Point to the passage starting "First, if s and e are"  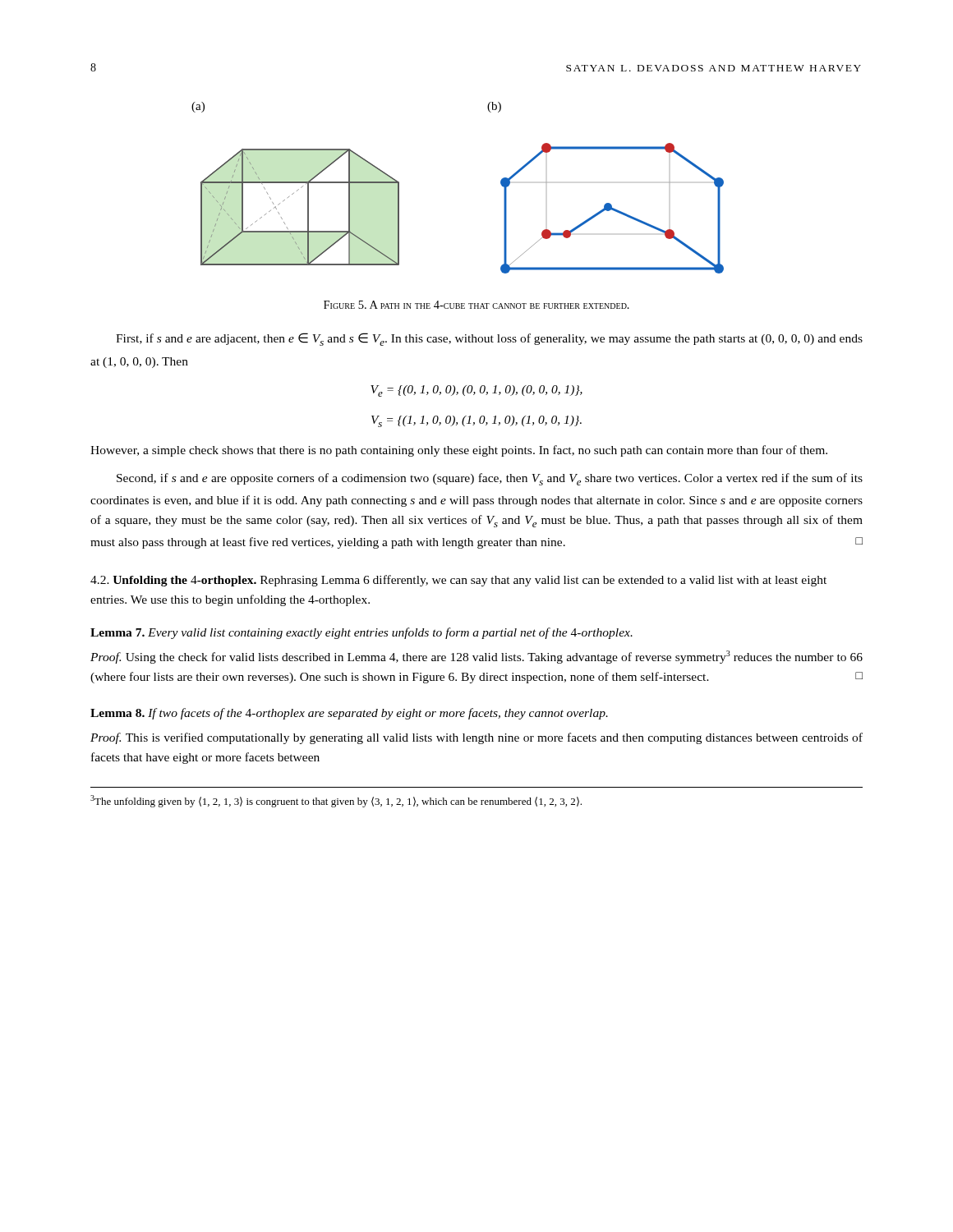476,349
